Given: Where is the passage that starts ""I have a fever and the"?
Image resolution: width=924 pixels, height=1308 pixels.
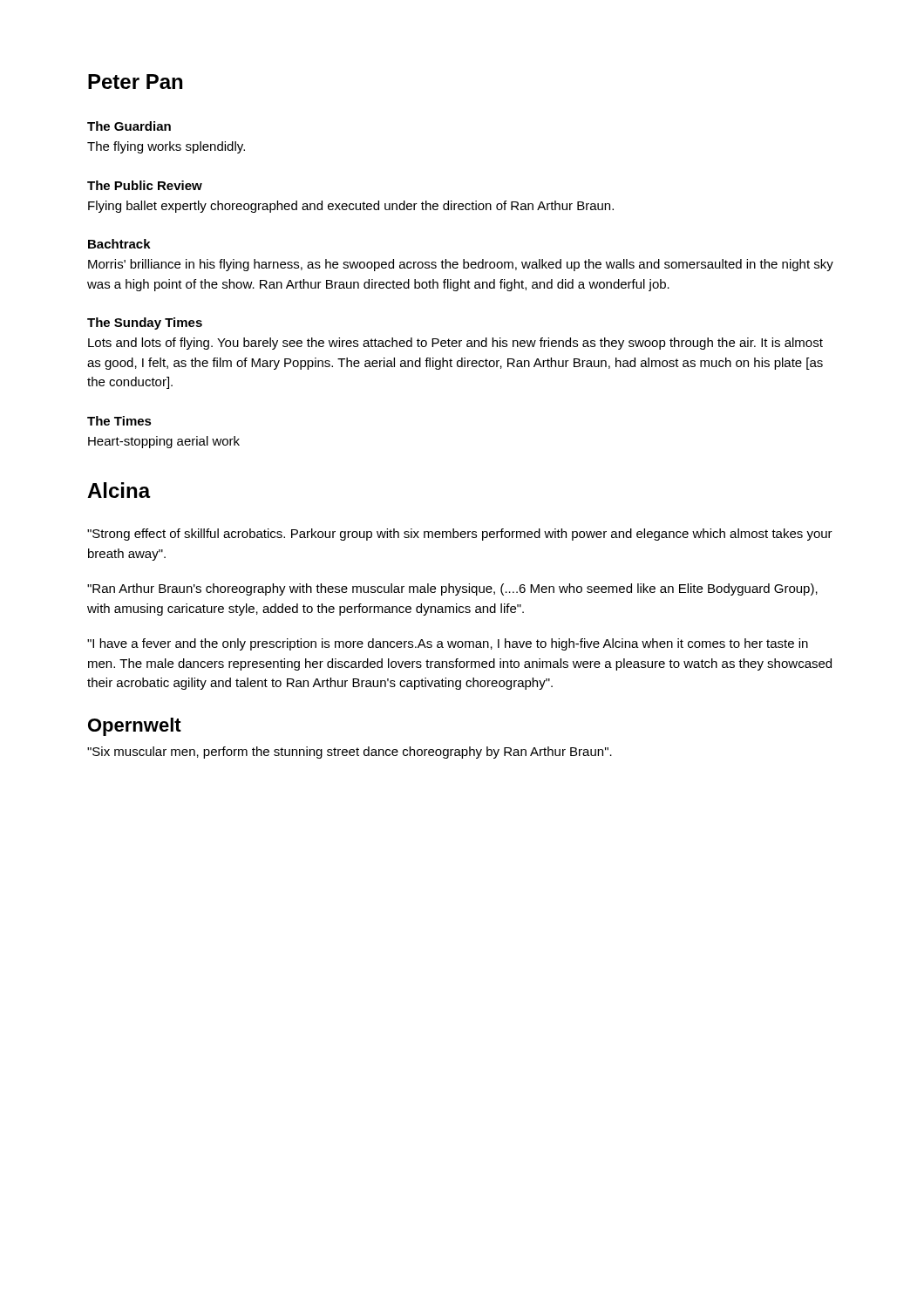Looking at the screenshot, I should click(x=460, y=663).
